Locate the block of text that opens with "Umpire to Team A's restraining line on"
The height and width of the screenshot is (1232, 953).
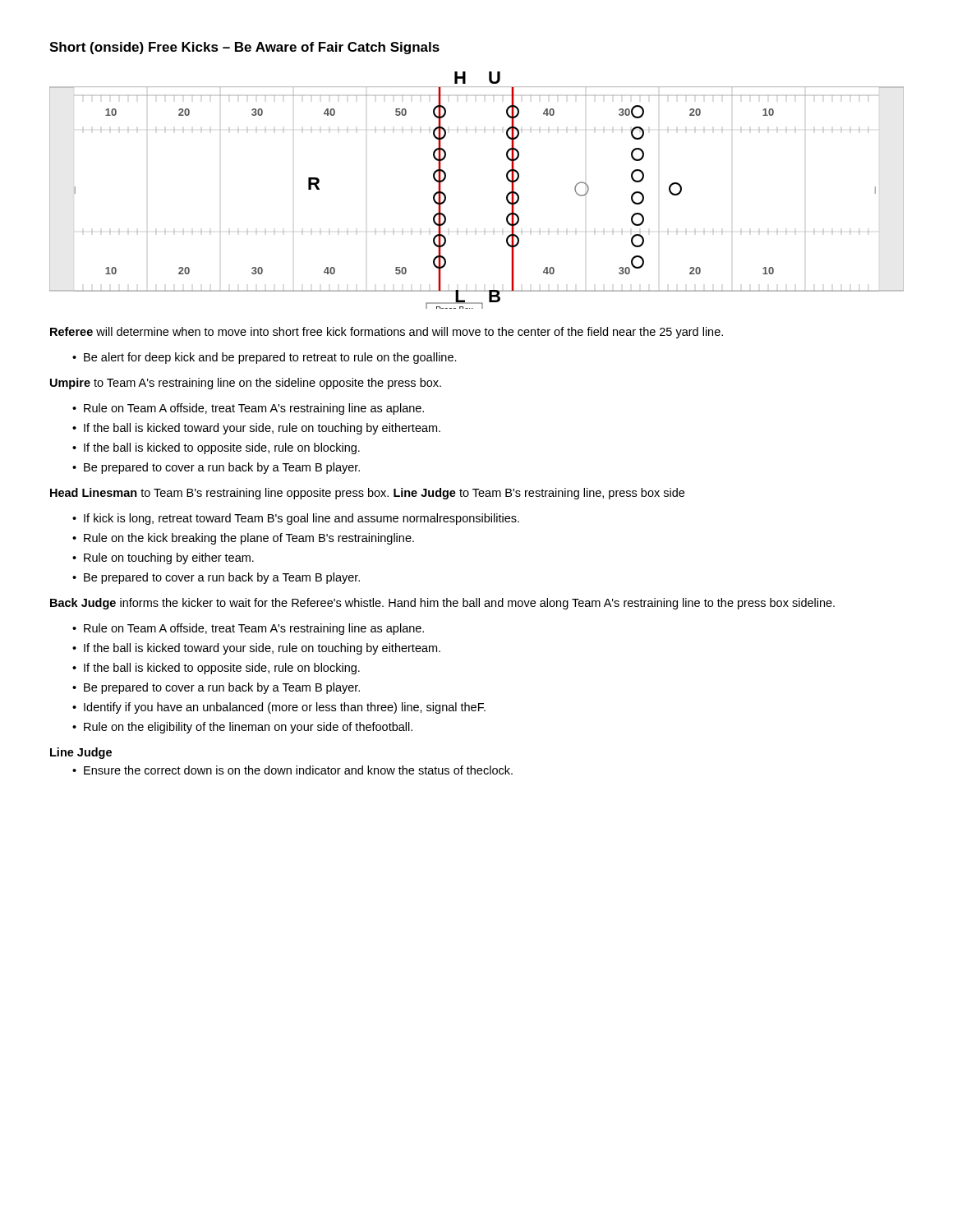(246, 383)
